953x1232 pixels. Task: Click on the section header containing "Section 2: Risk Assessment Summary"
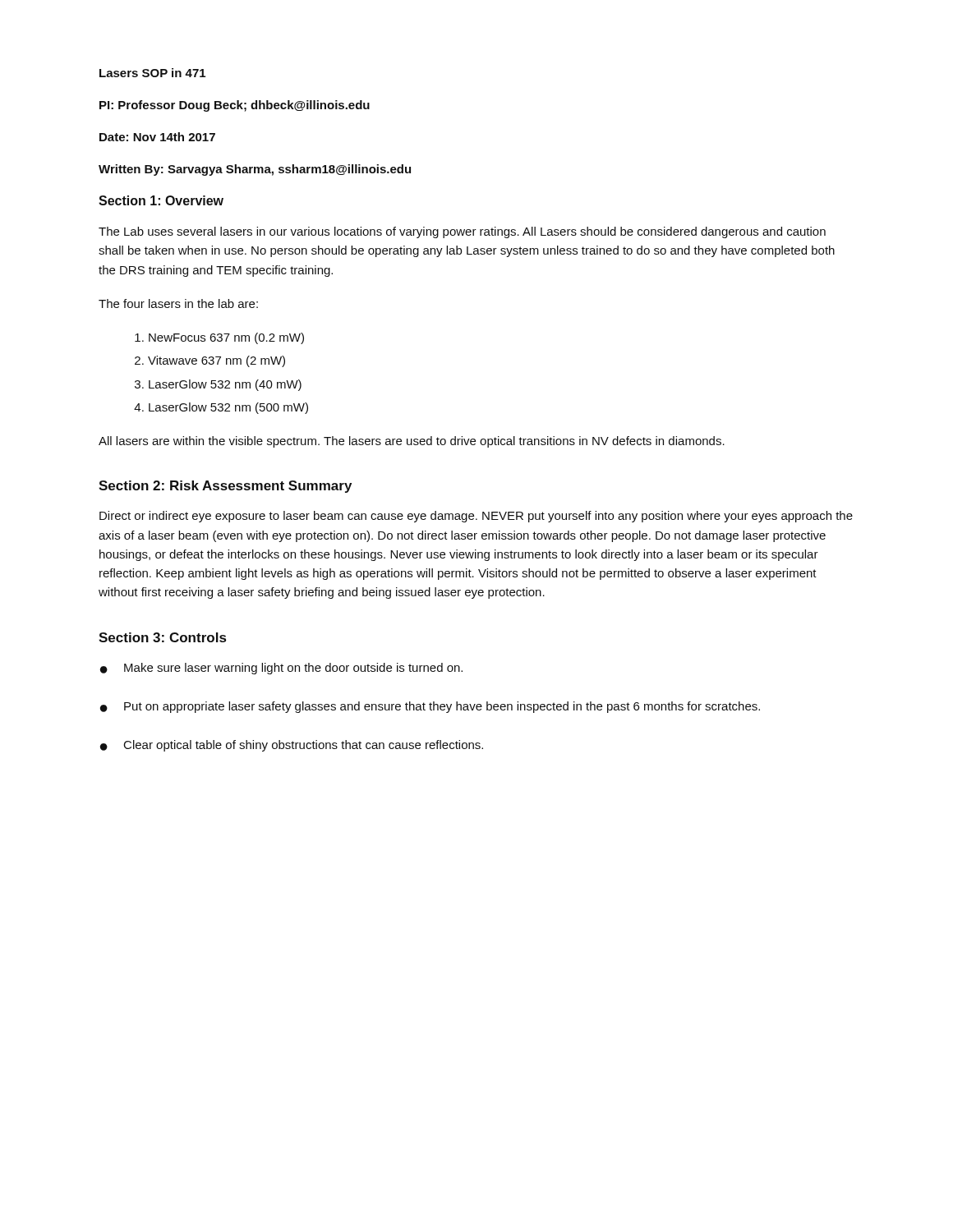(225, 486)
